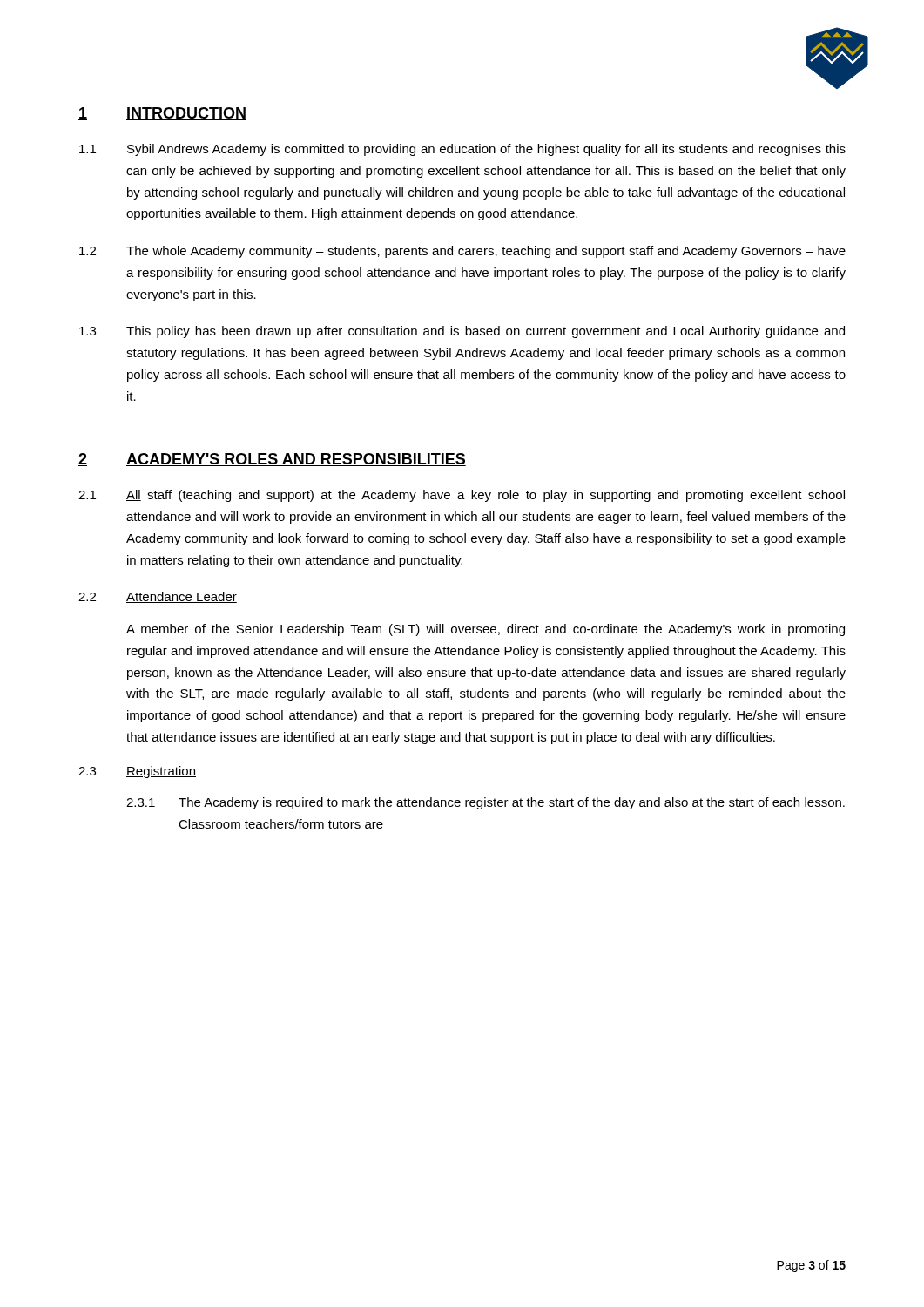
Task: Locate the region starting "2 ACADEMY'S ROLES AND RESPONSIBILITIES"
Action: click(272, 460)
